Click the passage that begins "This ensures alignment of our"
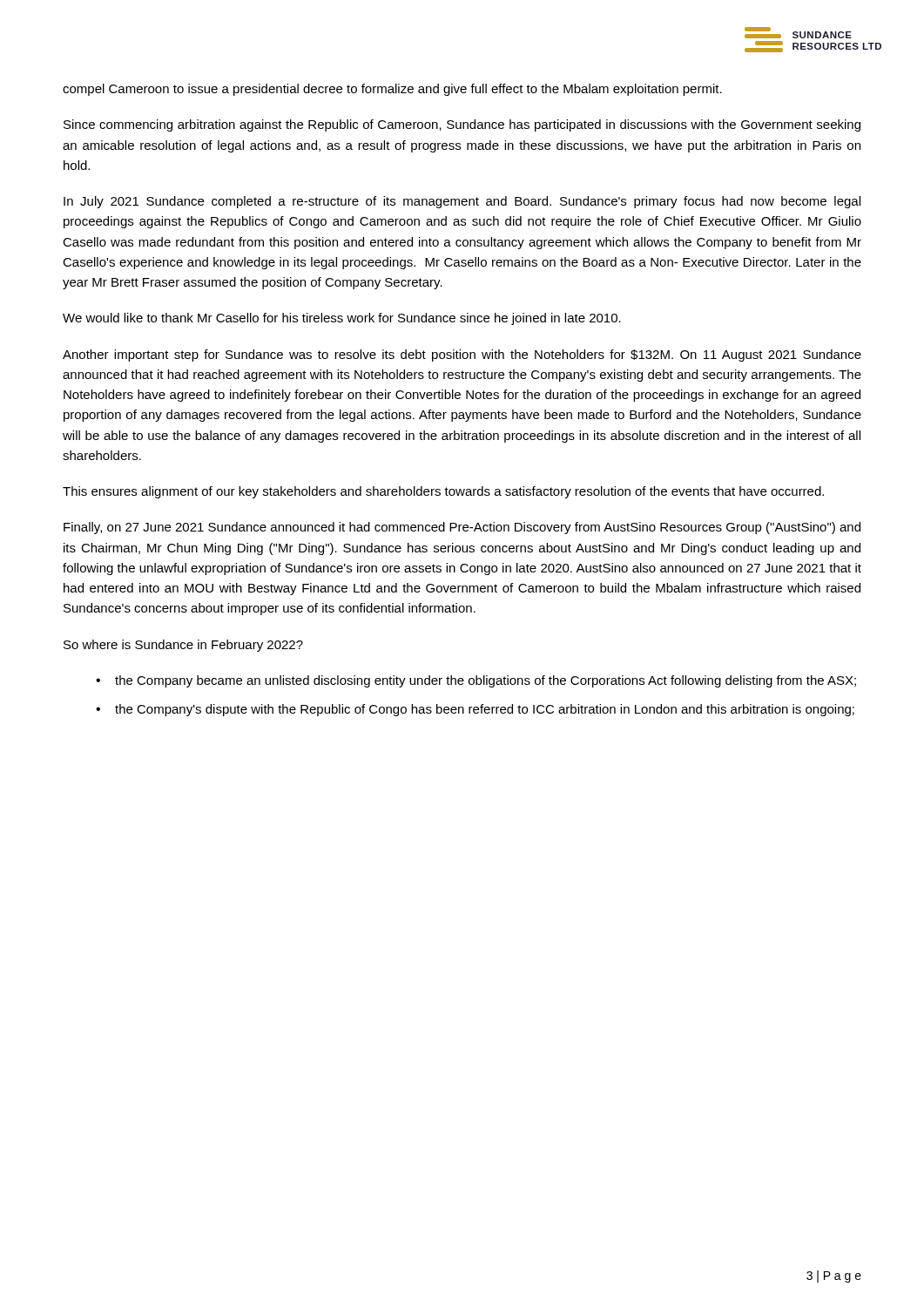Viewport: 924px width, 1307px height. point(444,491)
